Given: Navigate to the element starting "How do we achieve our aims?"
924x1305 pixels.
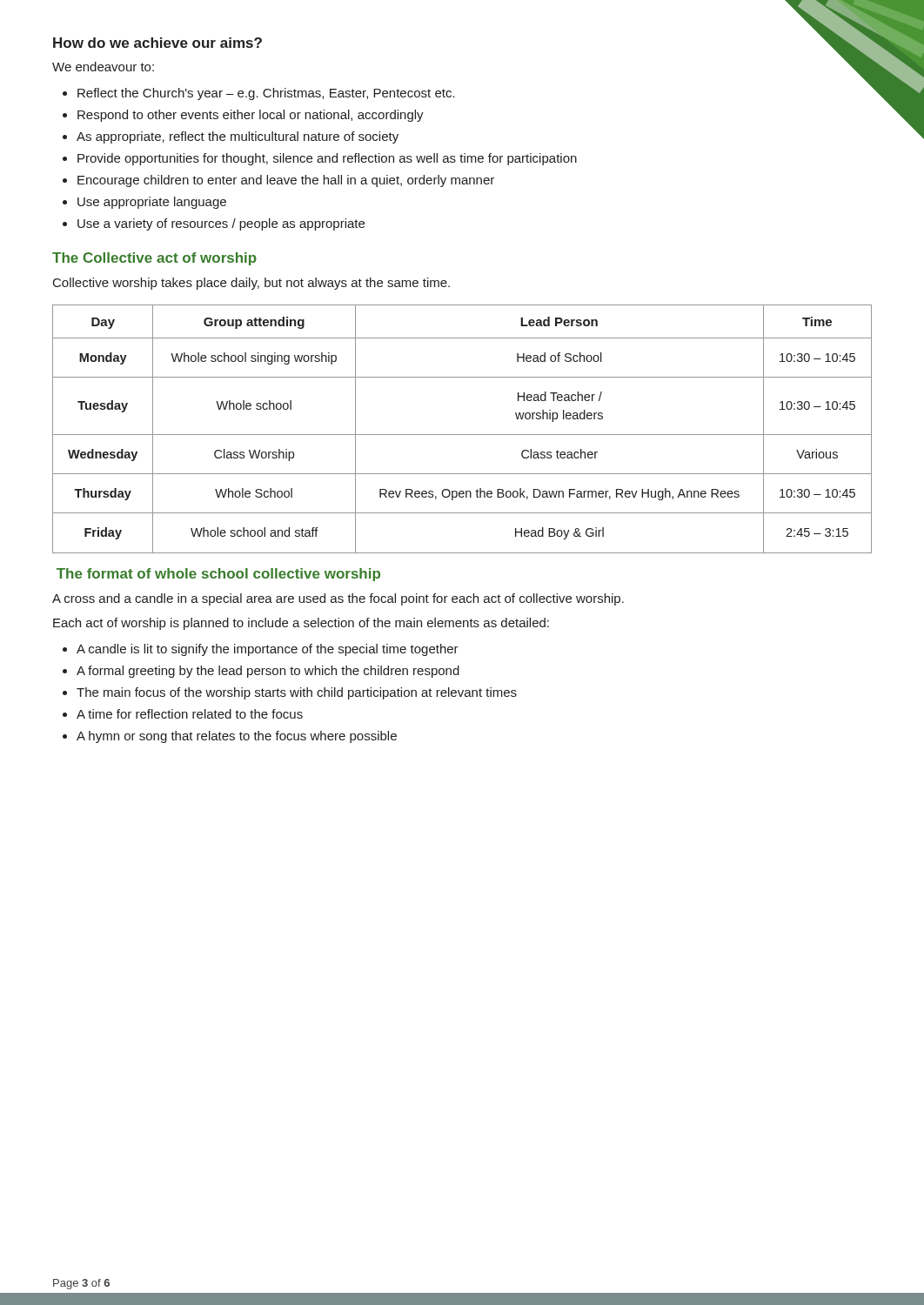Looking at the screenshot, I should point(157,43).
